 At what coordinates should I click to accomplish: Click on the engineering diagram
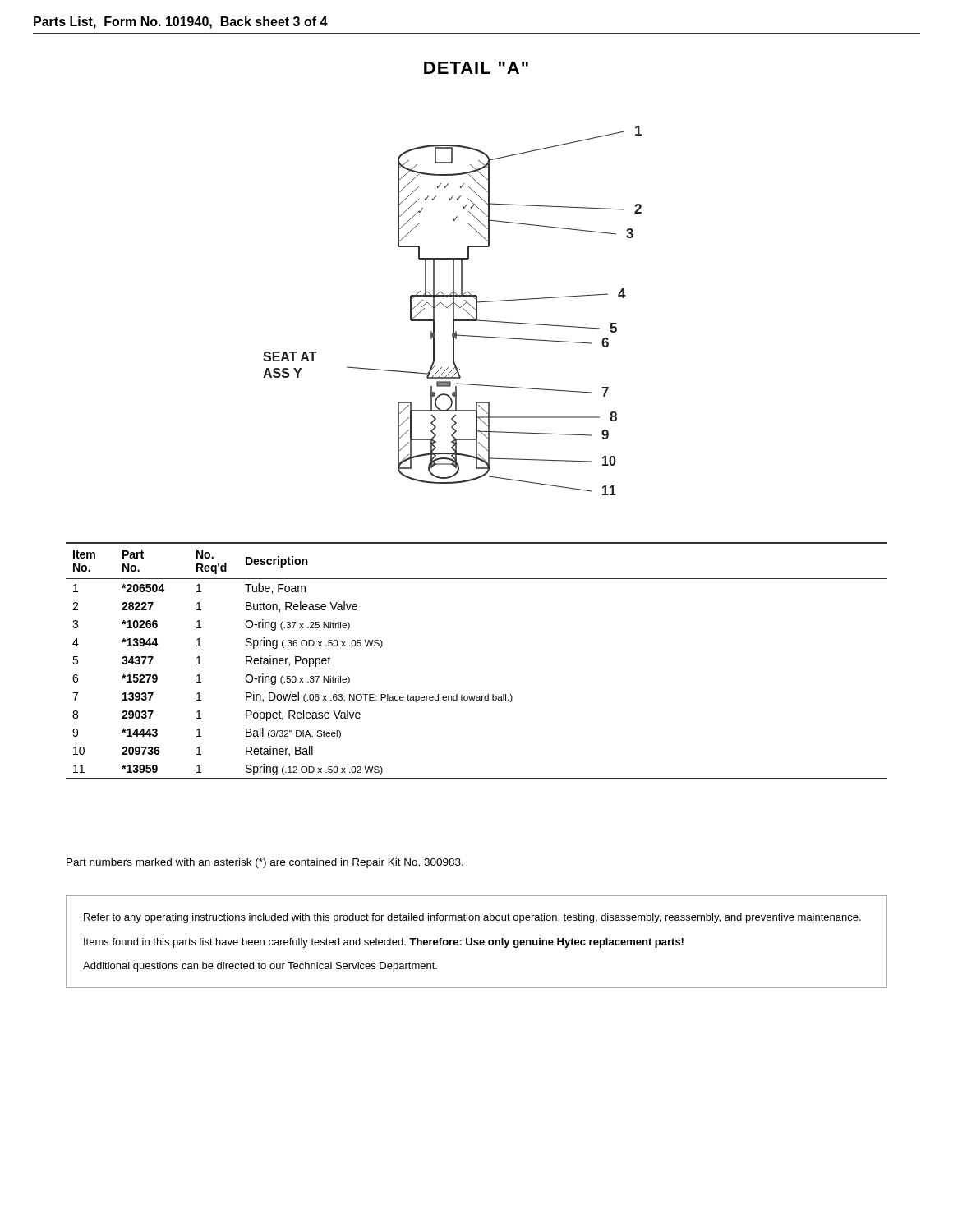[x=476, y=310]
